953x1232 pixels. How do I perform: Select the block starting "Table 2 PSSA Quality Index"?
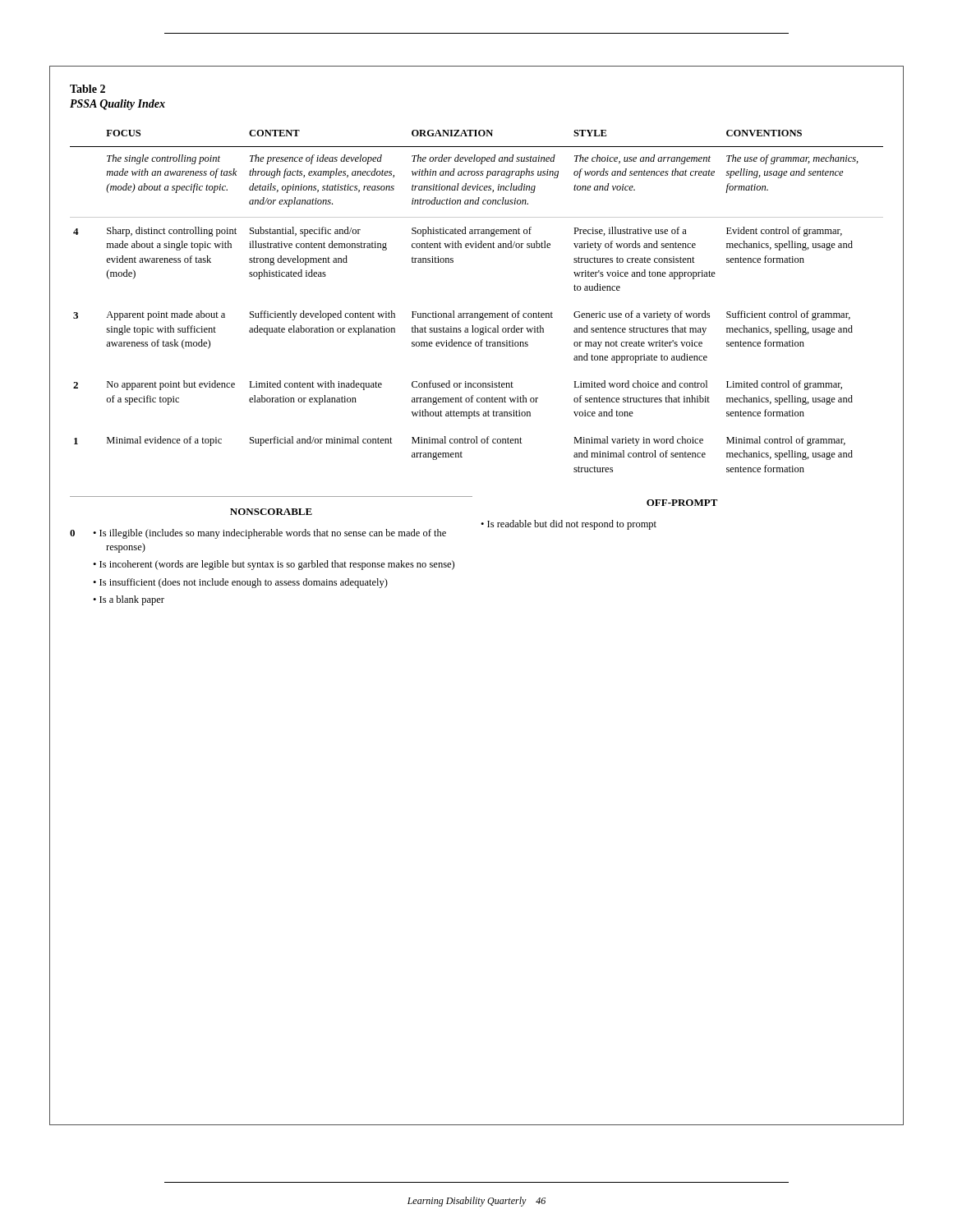coord(87,89)
